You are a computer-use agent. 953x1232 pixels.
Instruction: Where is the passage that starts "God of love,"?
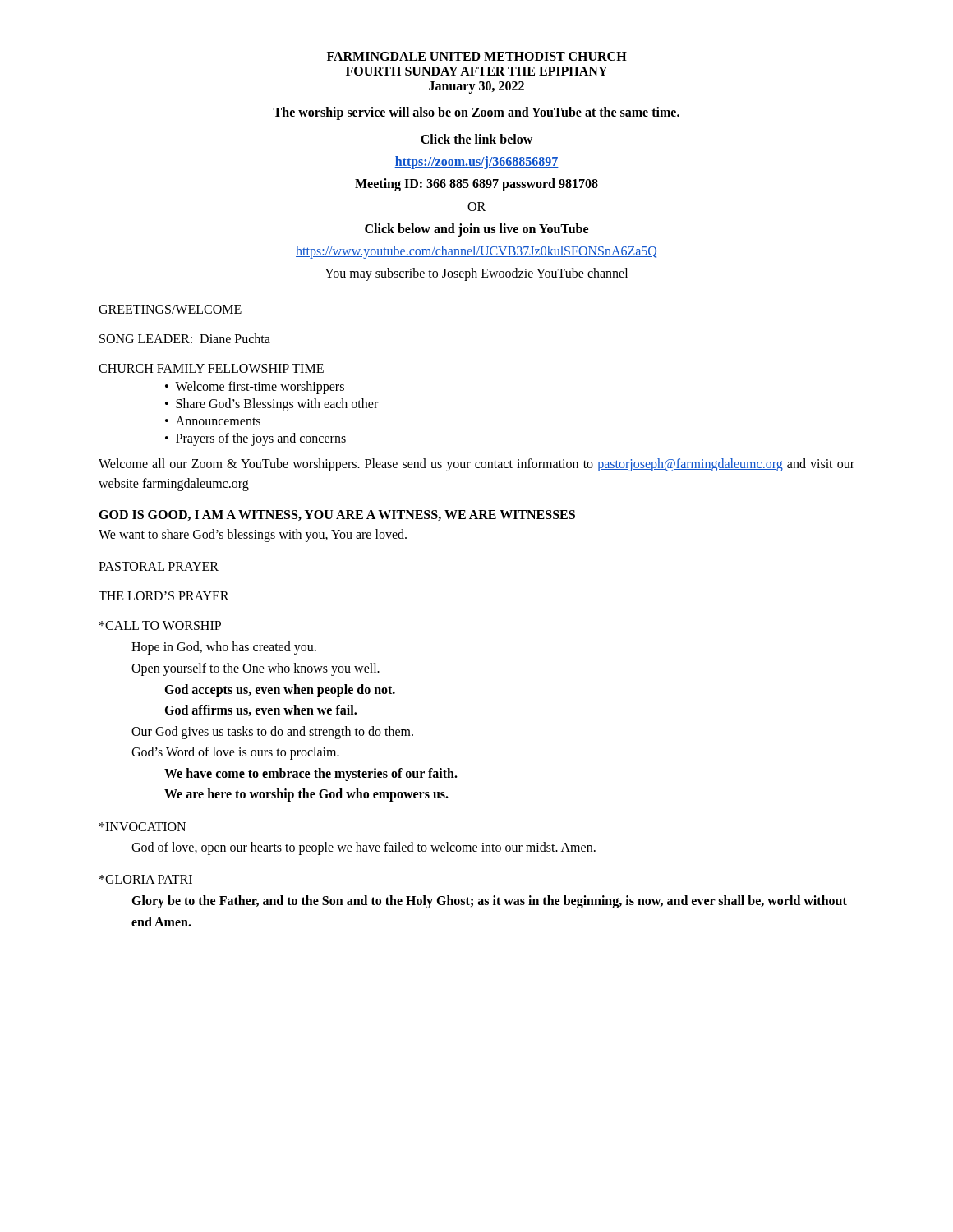pyautogui.click(x=364, y=847)
